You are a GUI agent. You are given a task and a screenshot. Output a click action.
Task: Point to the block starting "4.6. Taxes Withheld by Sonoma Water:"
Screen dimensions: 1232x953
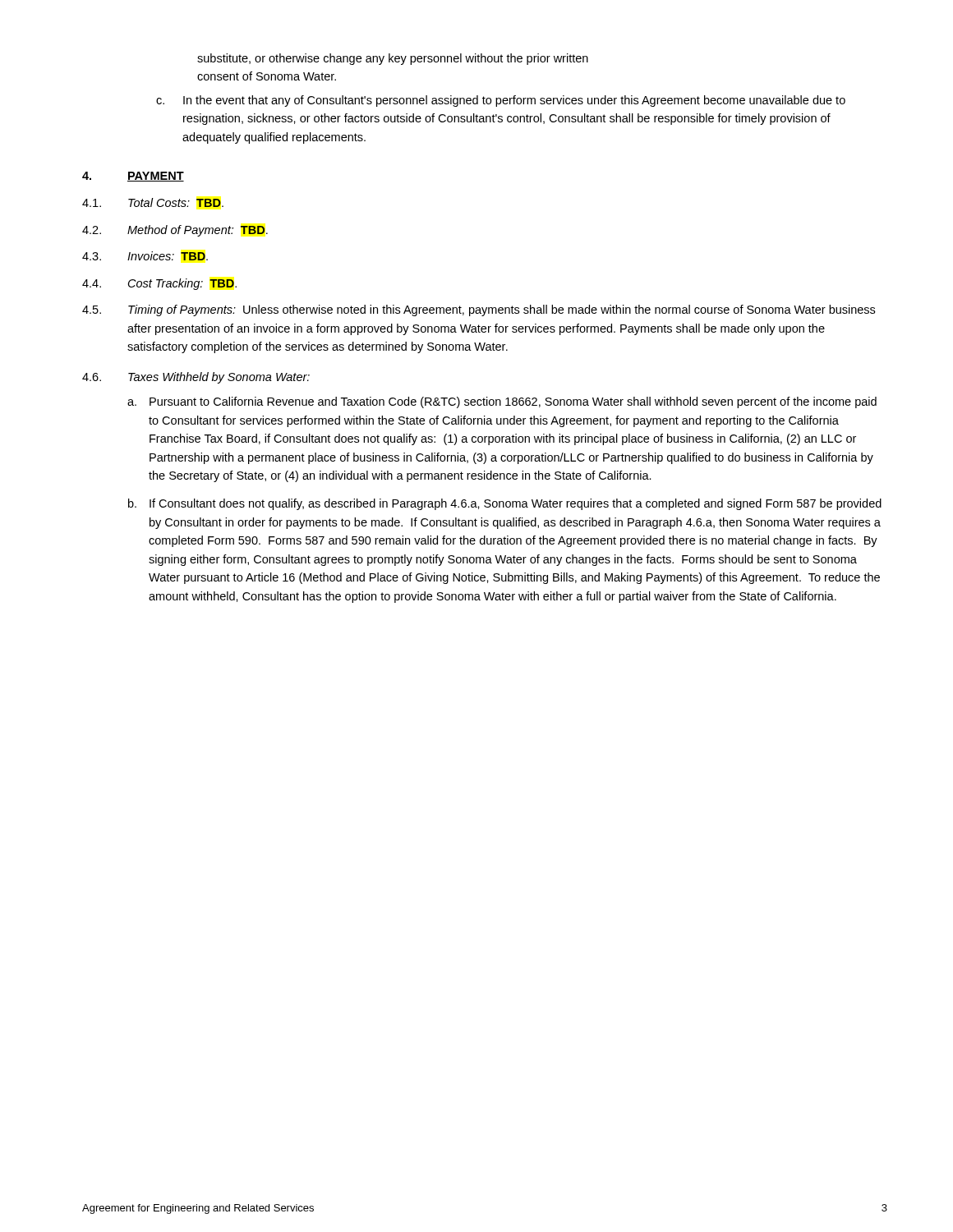(x=196, y=378)
